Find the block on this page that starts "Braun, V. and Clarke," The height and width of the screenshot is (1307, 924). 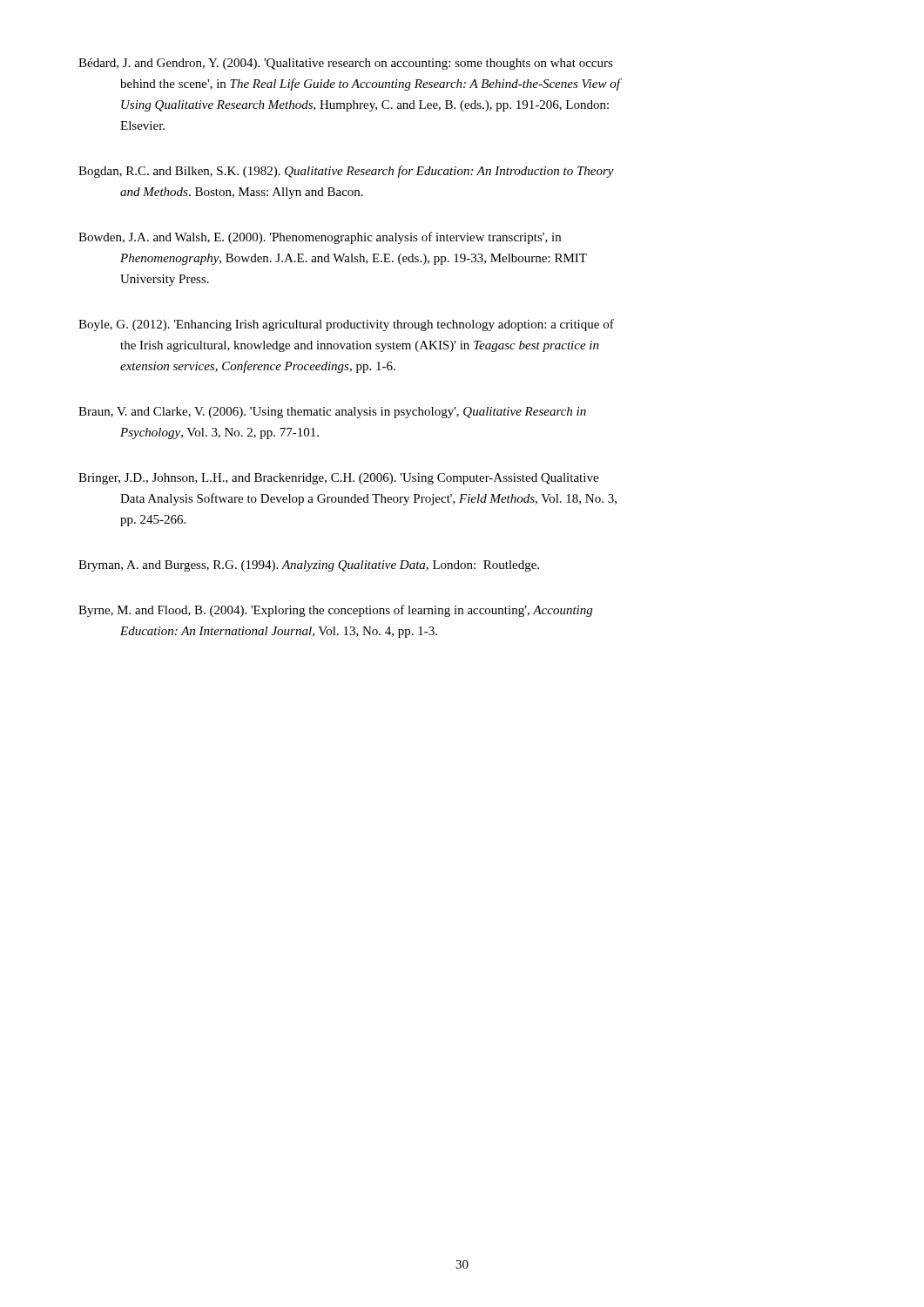tap(462, 422)
